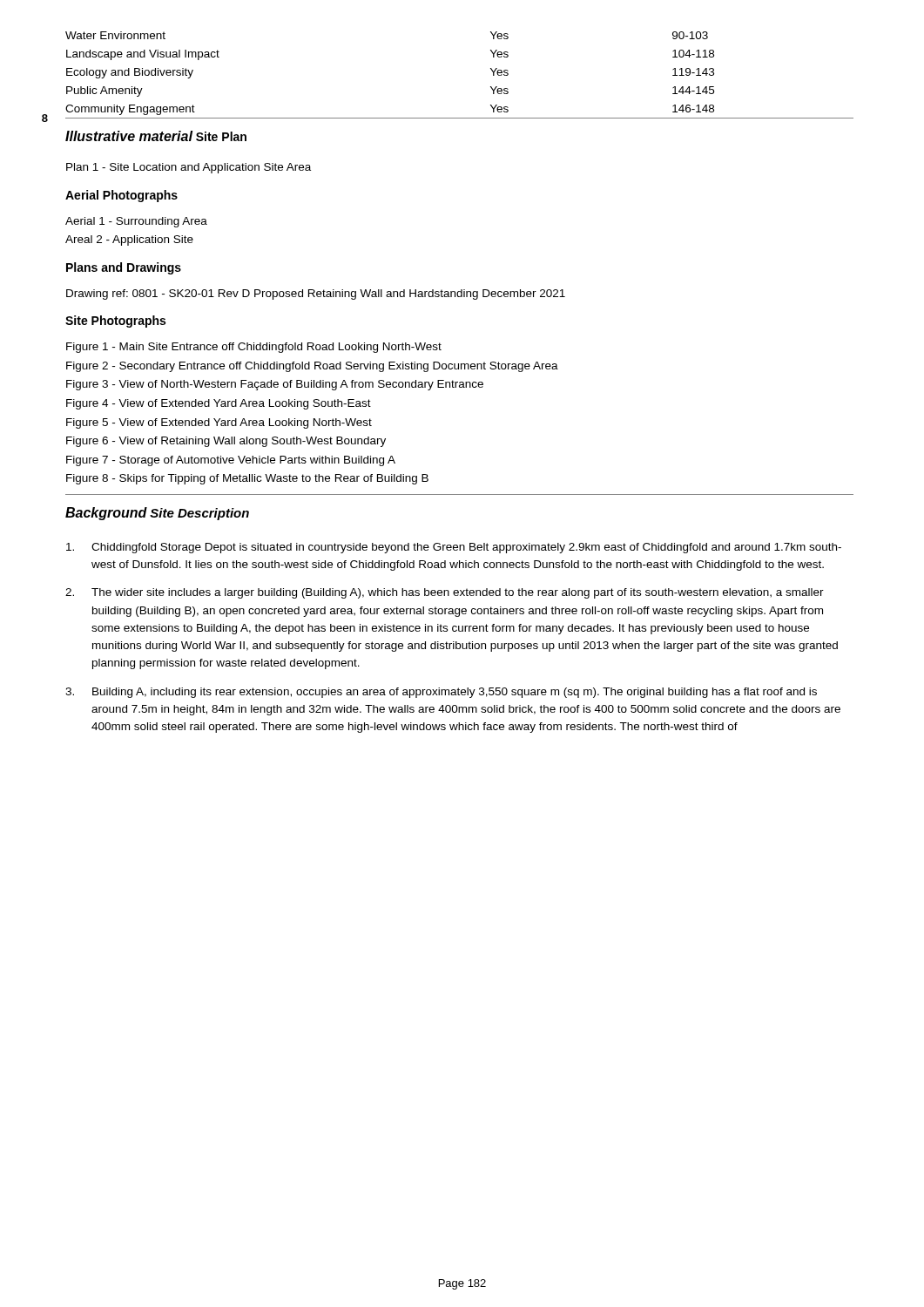This screenshot has height=1307, width=924.
Task: Find "Site Photographs" on this page
Action: point(116,321)
